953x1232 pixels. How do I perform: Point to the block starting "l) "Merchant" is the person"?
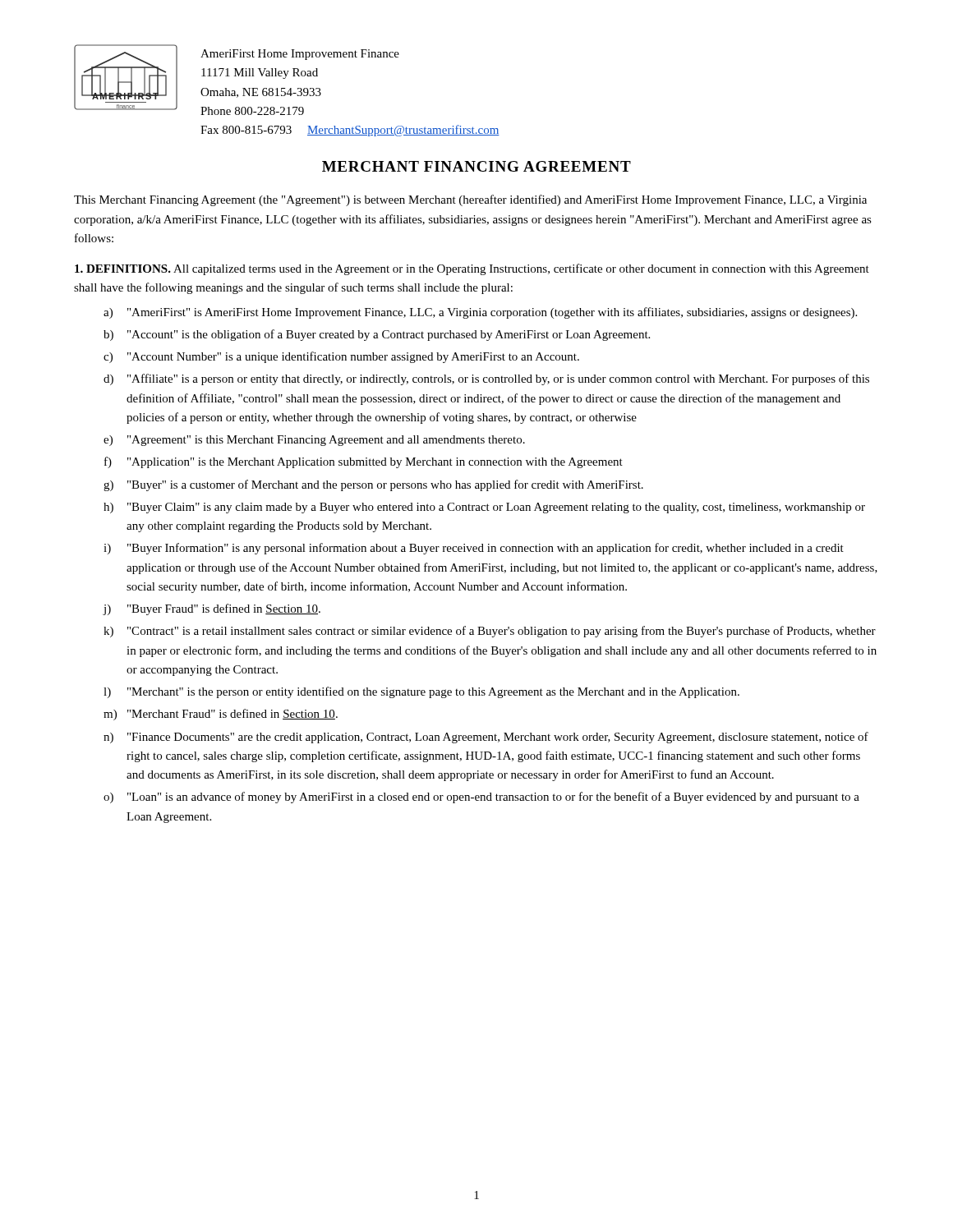point(491,692)
